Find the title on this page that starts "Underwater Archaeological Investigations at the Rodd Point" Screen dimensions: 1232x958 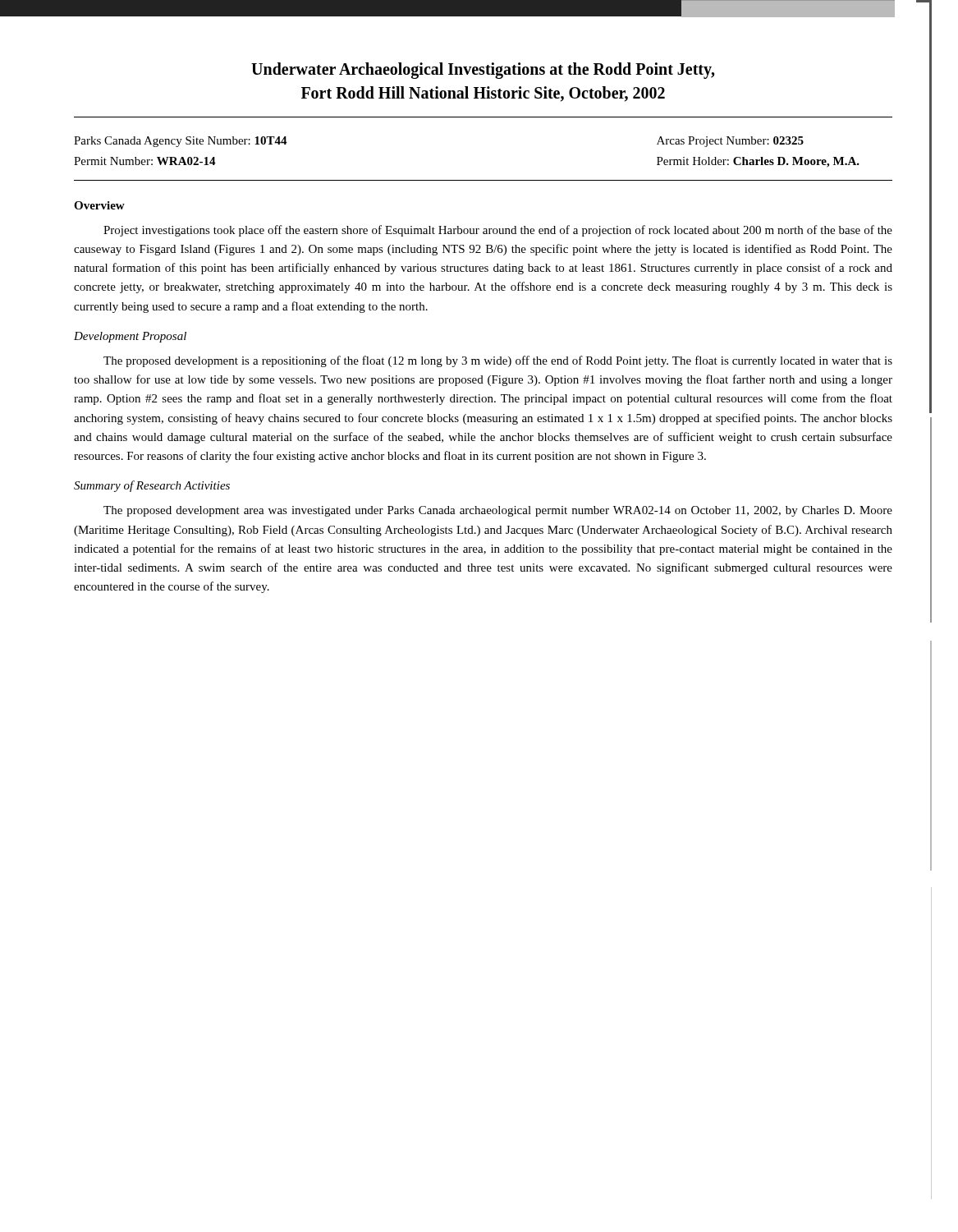click(483, 81)
